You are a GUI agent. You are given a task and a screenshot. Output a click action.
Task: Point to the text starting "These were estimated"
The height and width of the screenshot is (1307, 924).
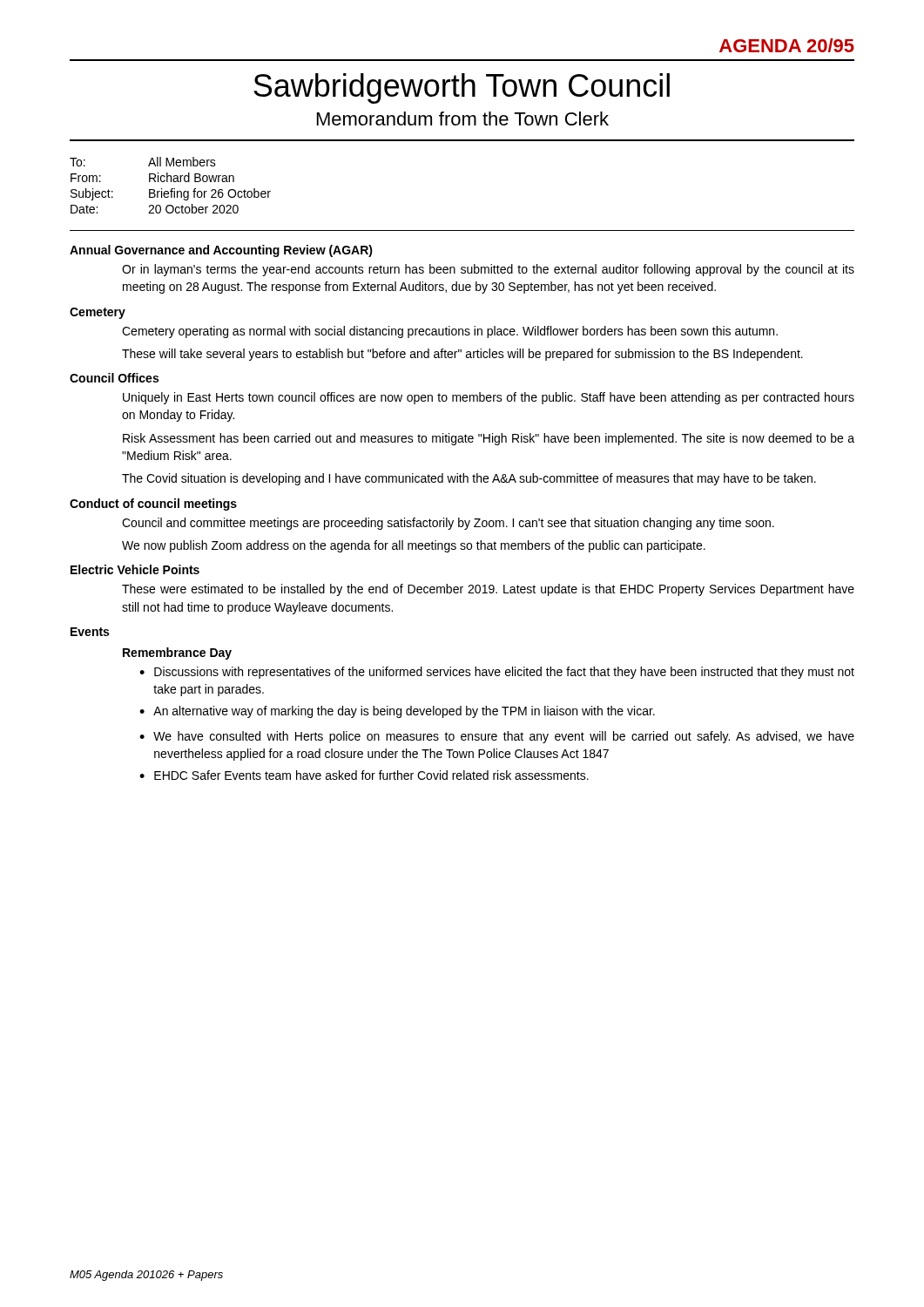(x=488, y=598)
